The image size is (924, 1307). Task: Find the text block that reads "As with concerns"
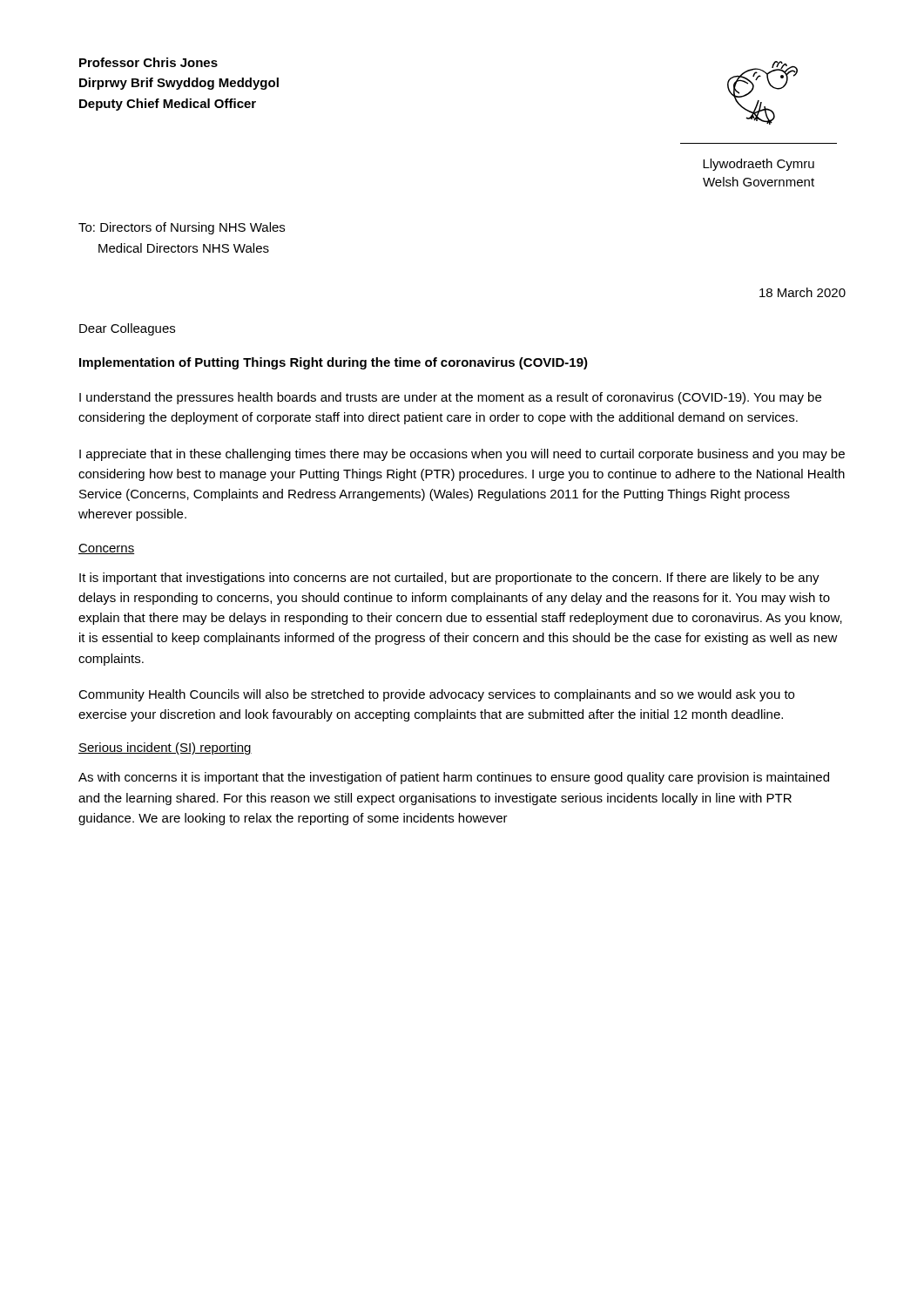pos(454,797)
